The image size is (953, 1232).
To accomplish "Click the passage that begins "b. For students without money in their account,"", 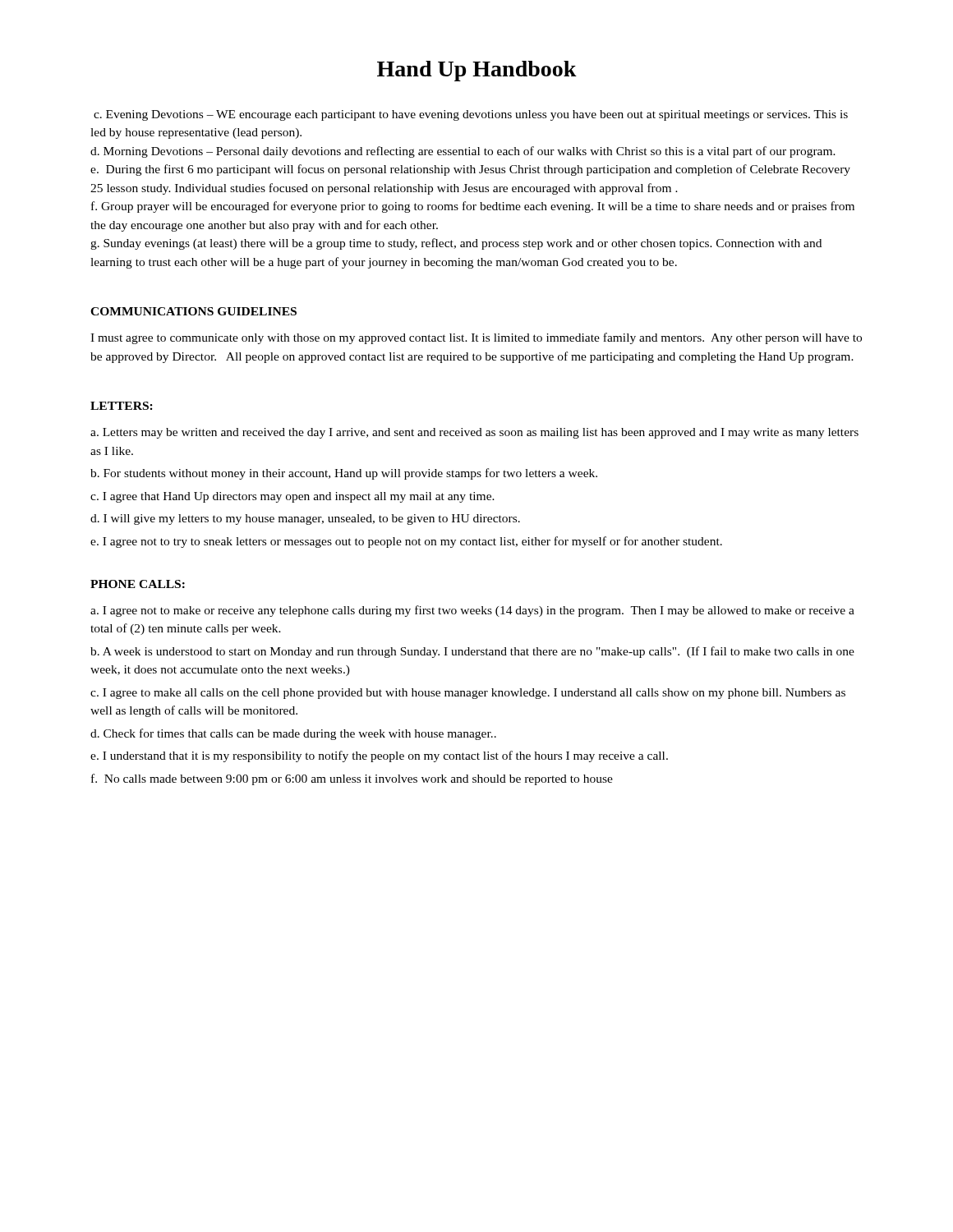I will pyautogui.click(x=344, y=473).
